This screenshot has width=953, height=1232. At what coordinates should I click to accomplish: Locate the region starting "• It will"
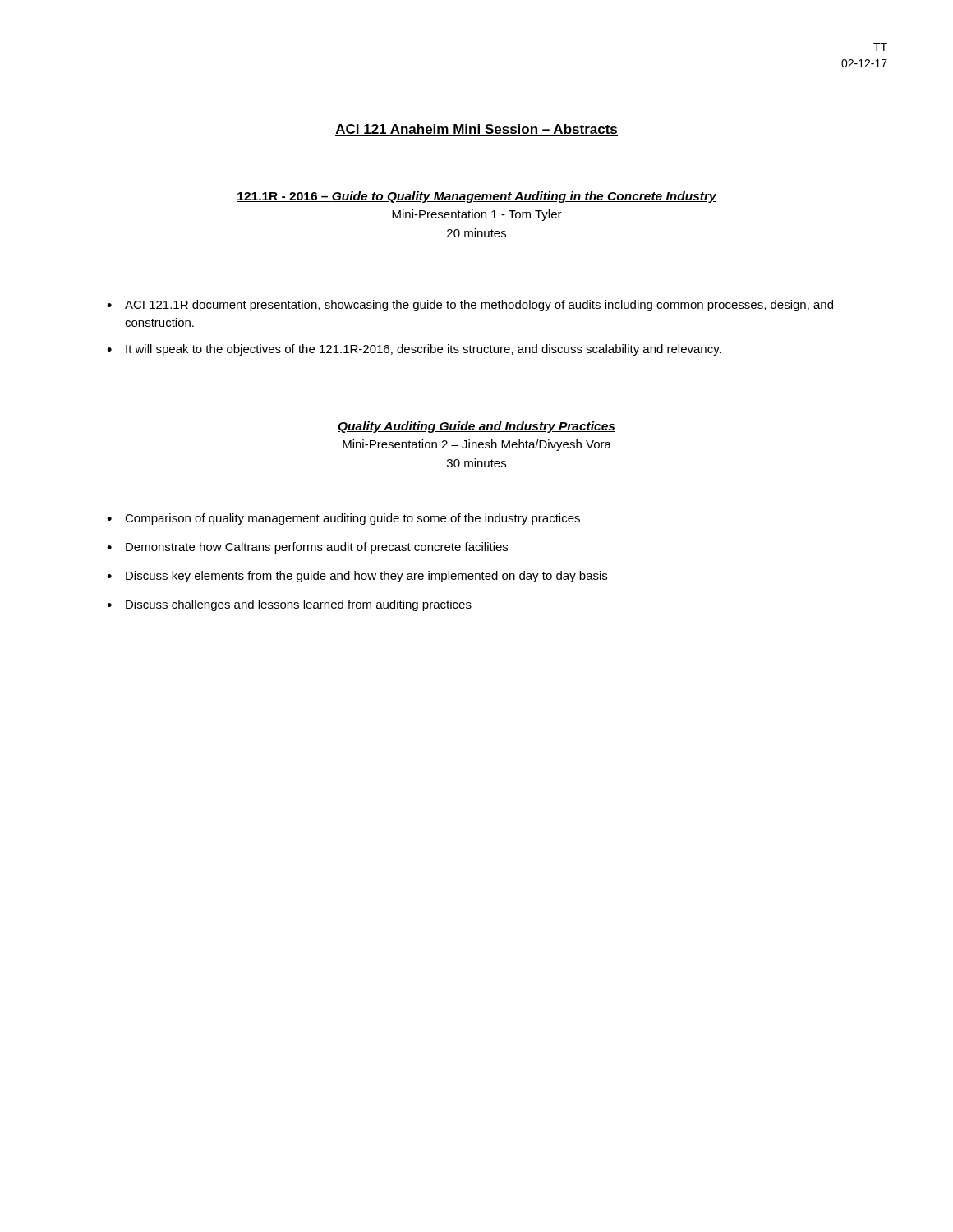coord(414,350)
